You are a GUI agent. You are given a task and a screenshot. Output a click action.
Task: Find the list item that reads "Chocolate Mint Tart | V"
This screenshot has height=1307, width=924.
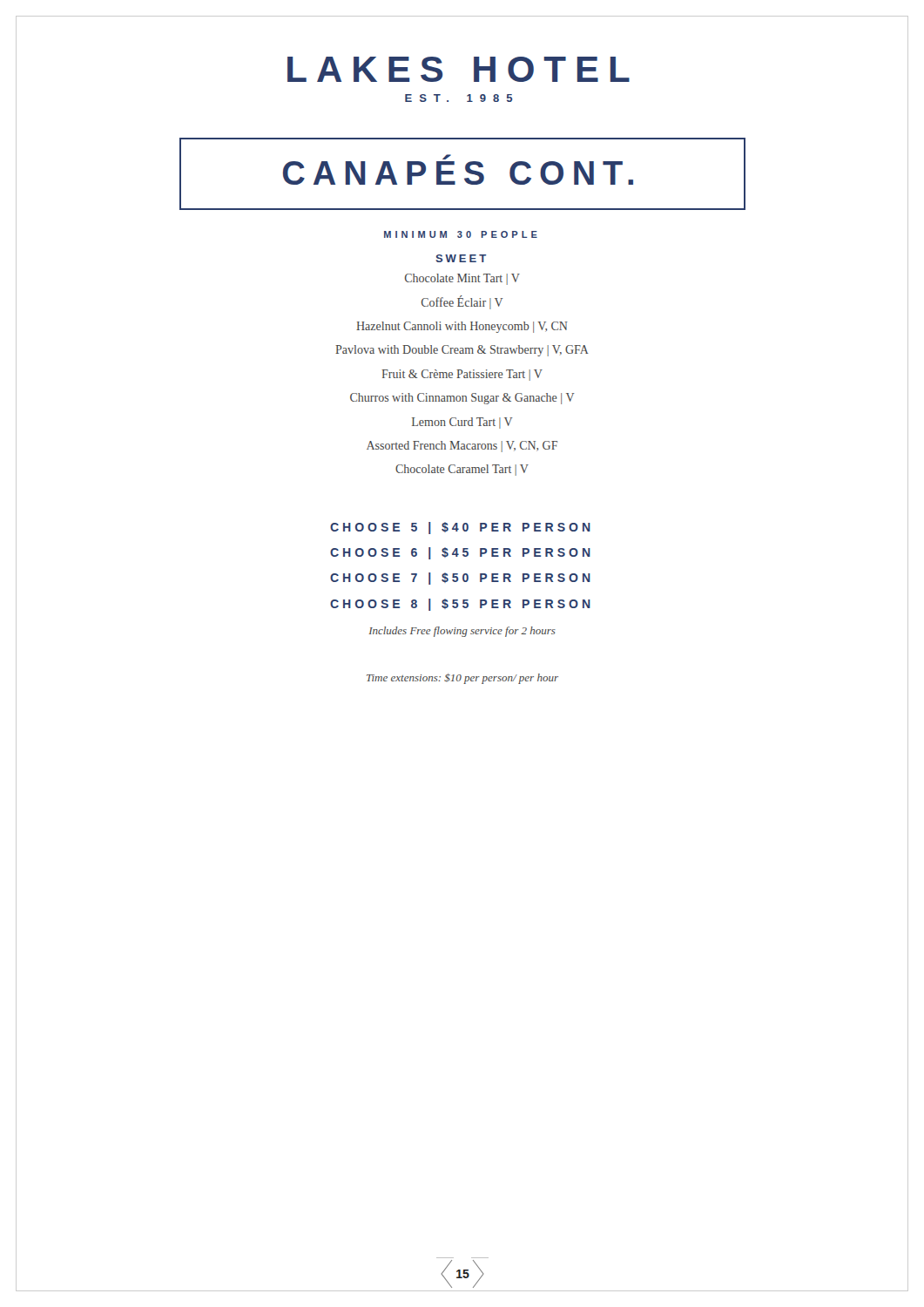tap(462, 279)
